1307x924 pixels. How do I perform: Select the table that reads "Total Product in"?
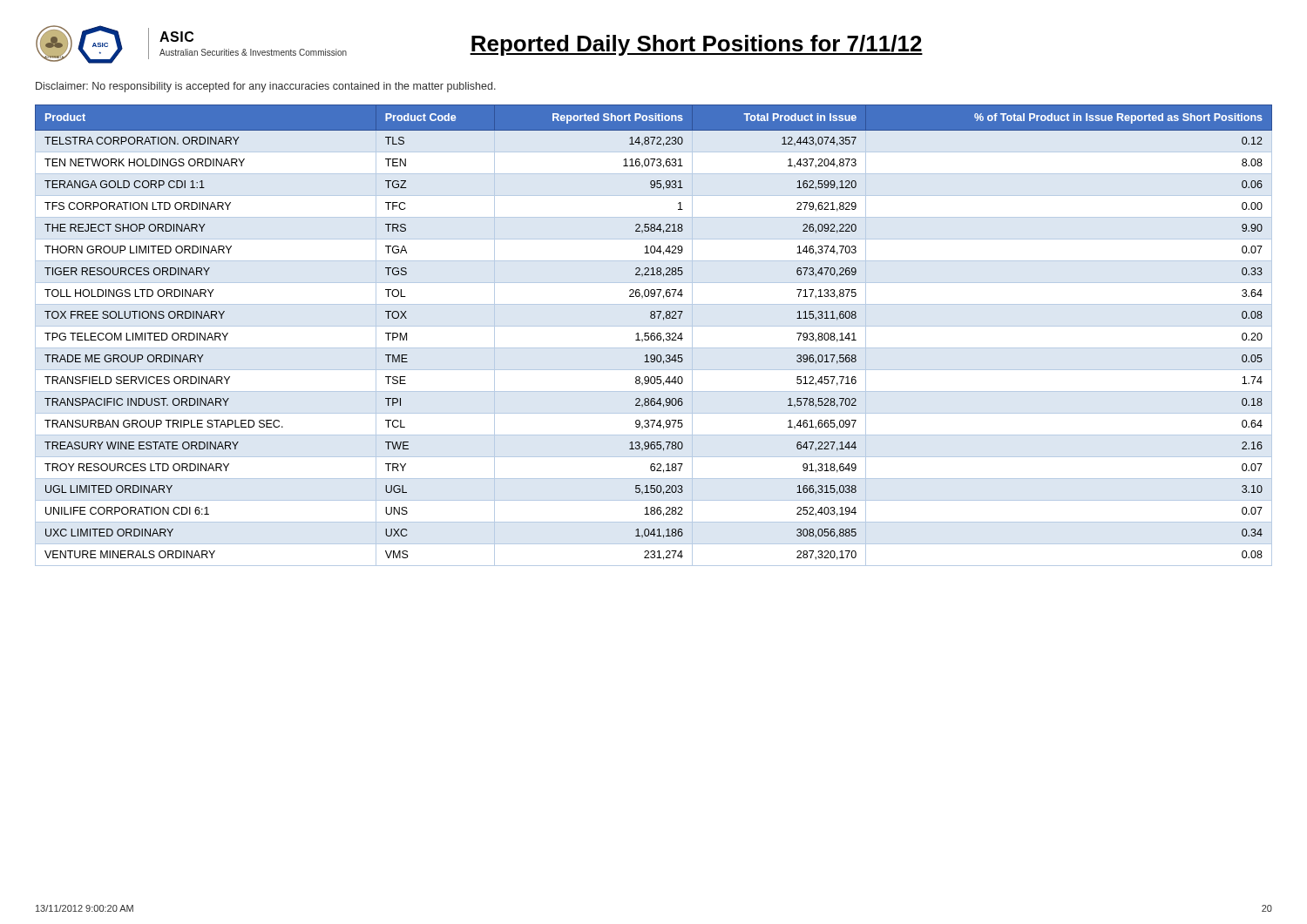click(654, 335)
